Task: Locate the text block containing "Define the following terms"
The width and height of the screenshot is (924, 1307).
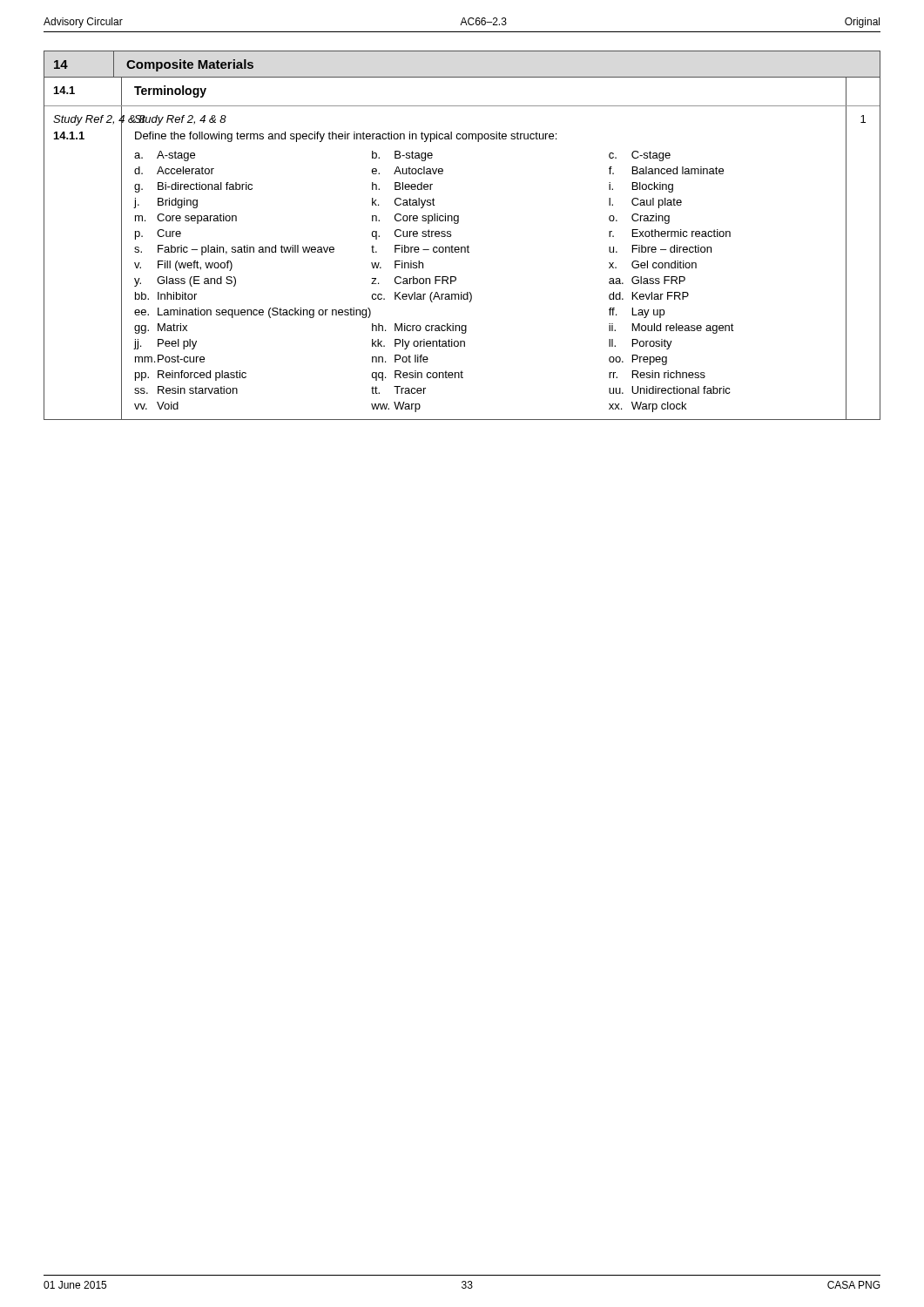Action: coord(346,136)
